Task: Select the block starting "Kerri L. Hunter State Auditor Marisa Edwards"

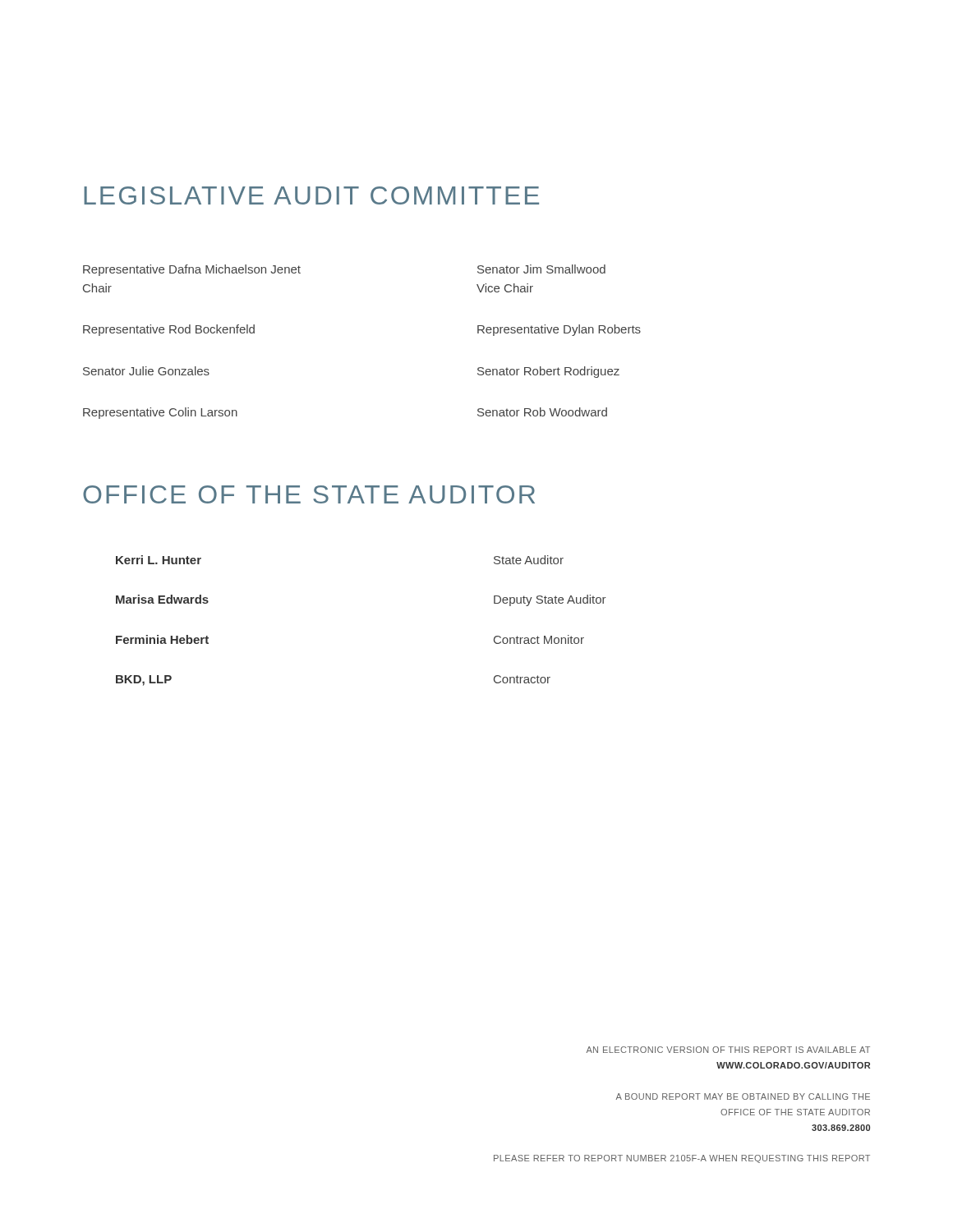Action: pyautogui.click(x=150, y=560)
